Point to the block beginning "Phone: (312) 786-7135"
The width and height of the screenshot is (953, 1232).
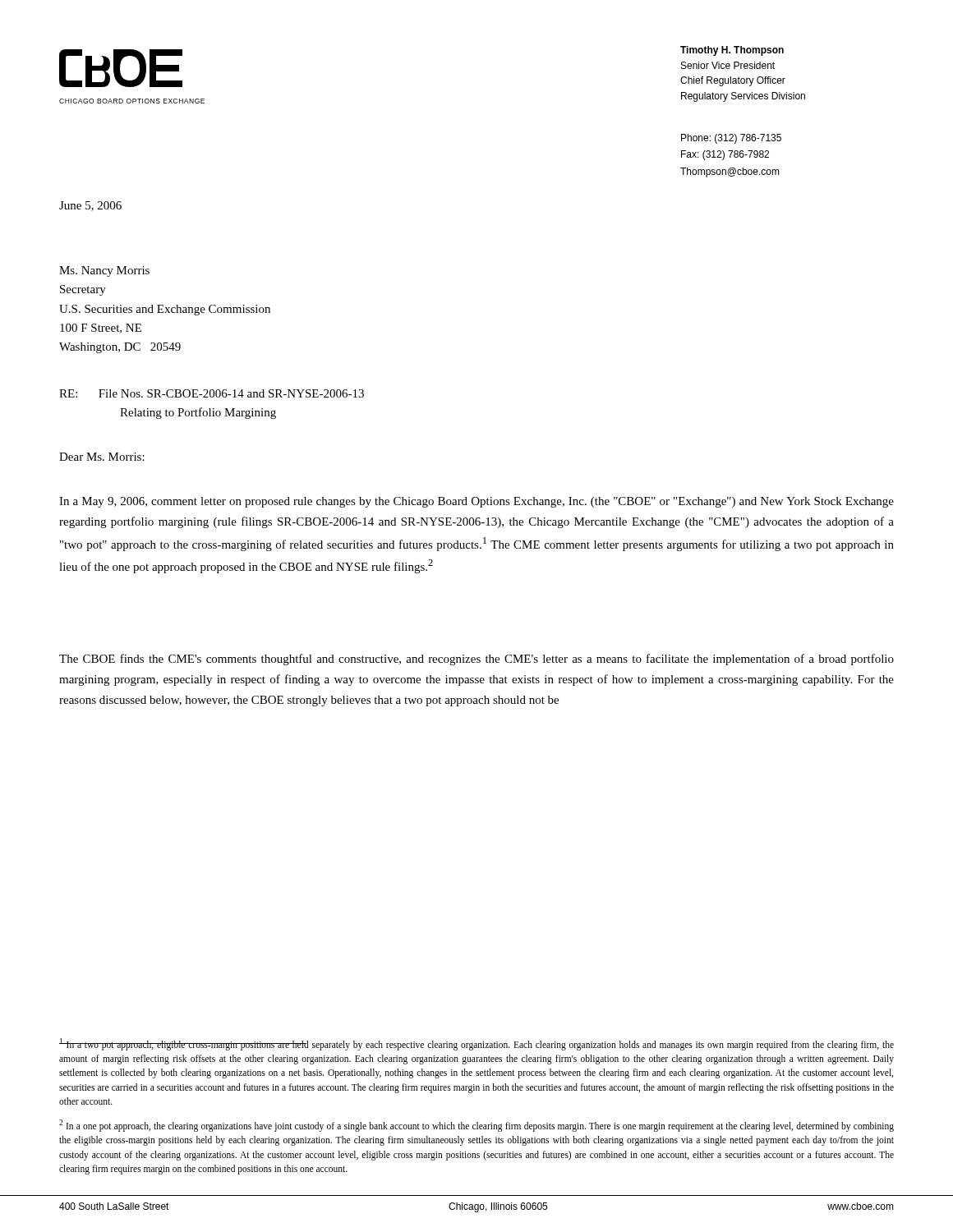pos(731,155)
